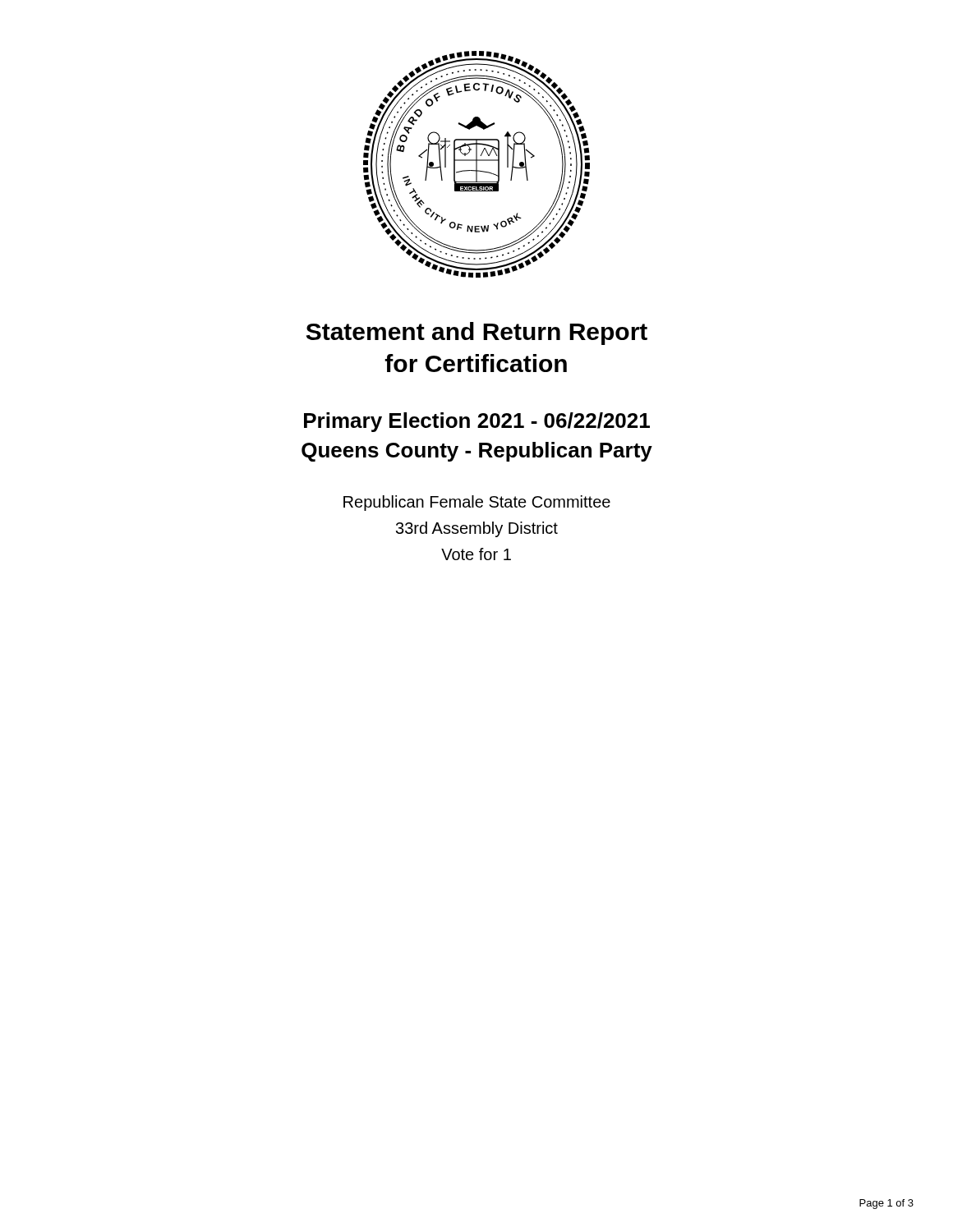This screenshot has height=1232, width=953.
Task: Find the text block with the text "Republican Female State Committee 33rd"
Action: (x=476, y=528)
